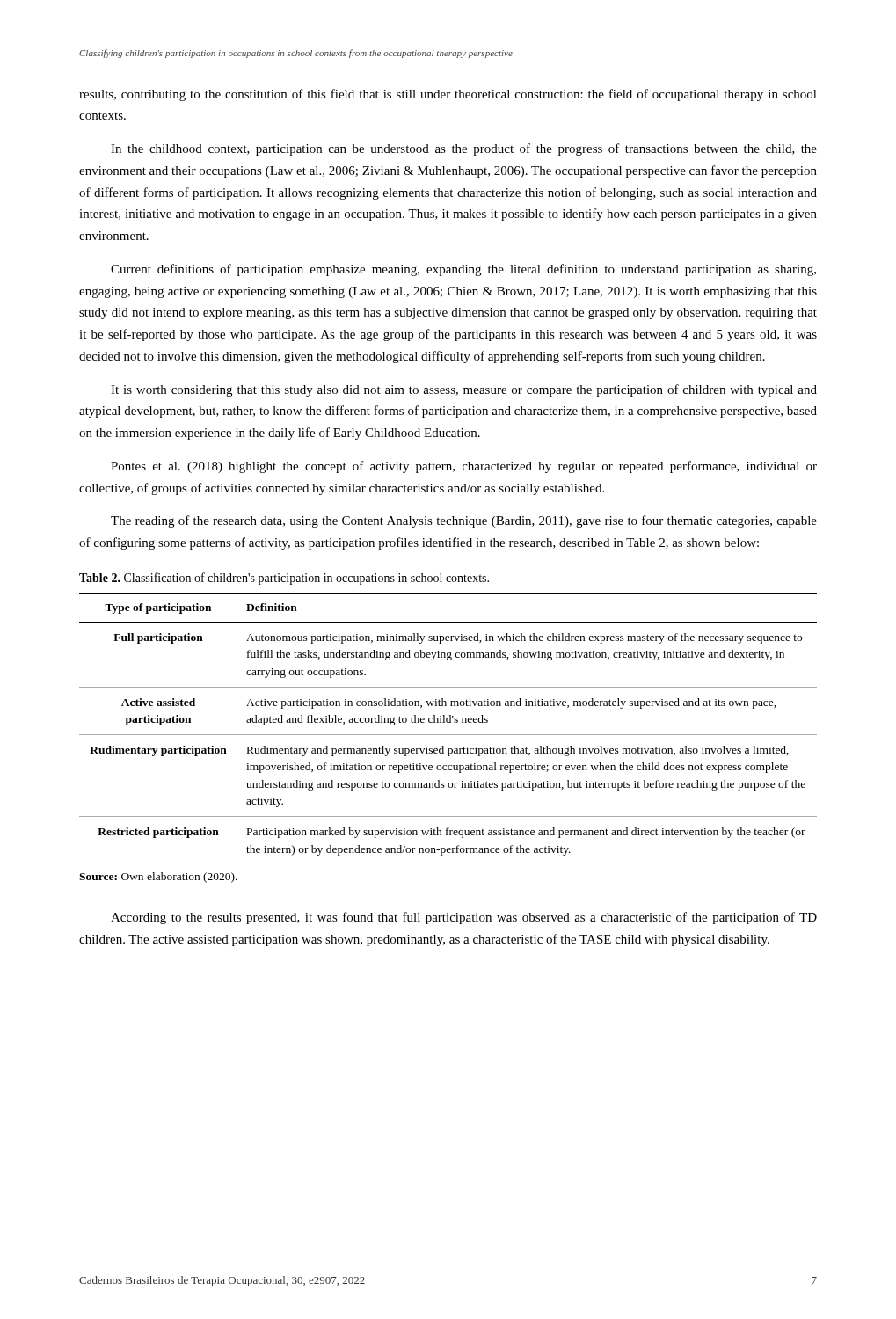This screenshot has width=896, height=1319.
Task: Select the region starting "It is worth considering that this study also"
Action: coord(448,411)
